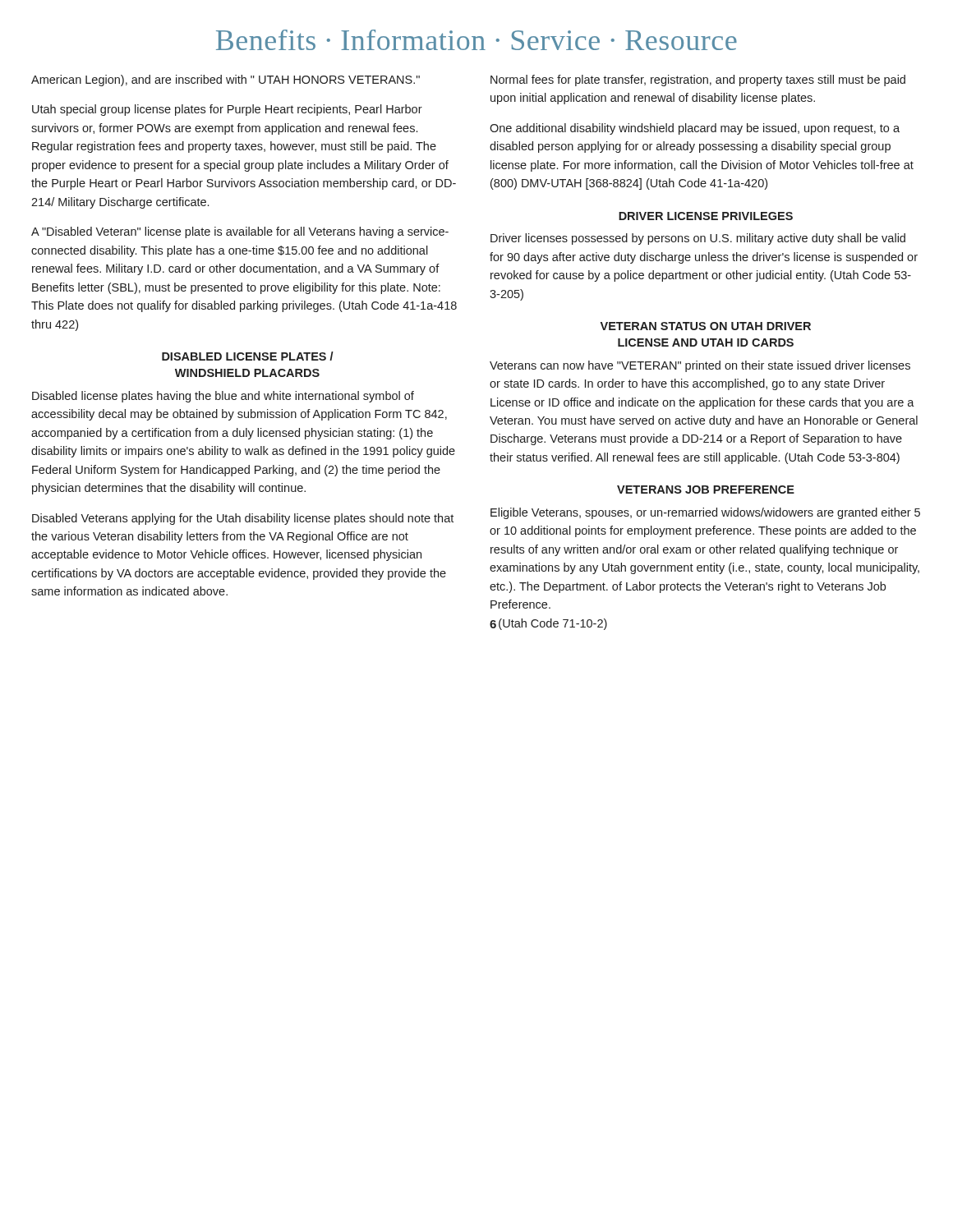The width and height of the screenshot is (953, 1232).
Task: Point to "VETERANS JOB PREFERENCE"
Action: coord(706,490)
